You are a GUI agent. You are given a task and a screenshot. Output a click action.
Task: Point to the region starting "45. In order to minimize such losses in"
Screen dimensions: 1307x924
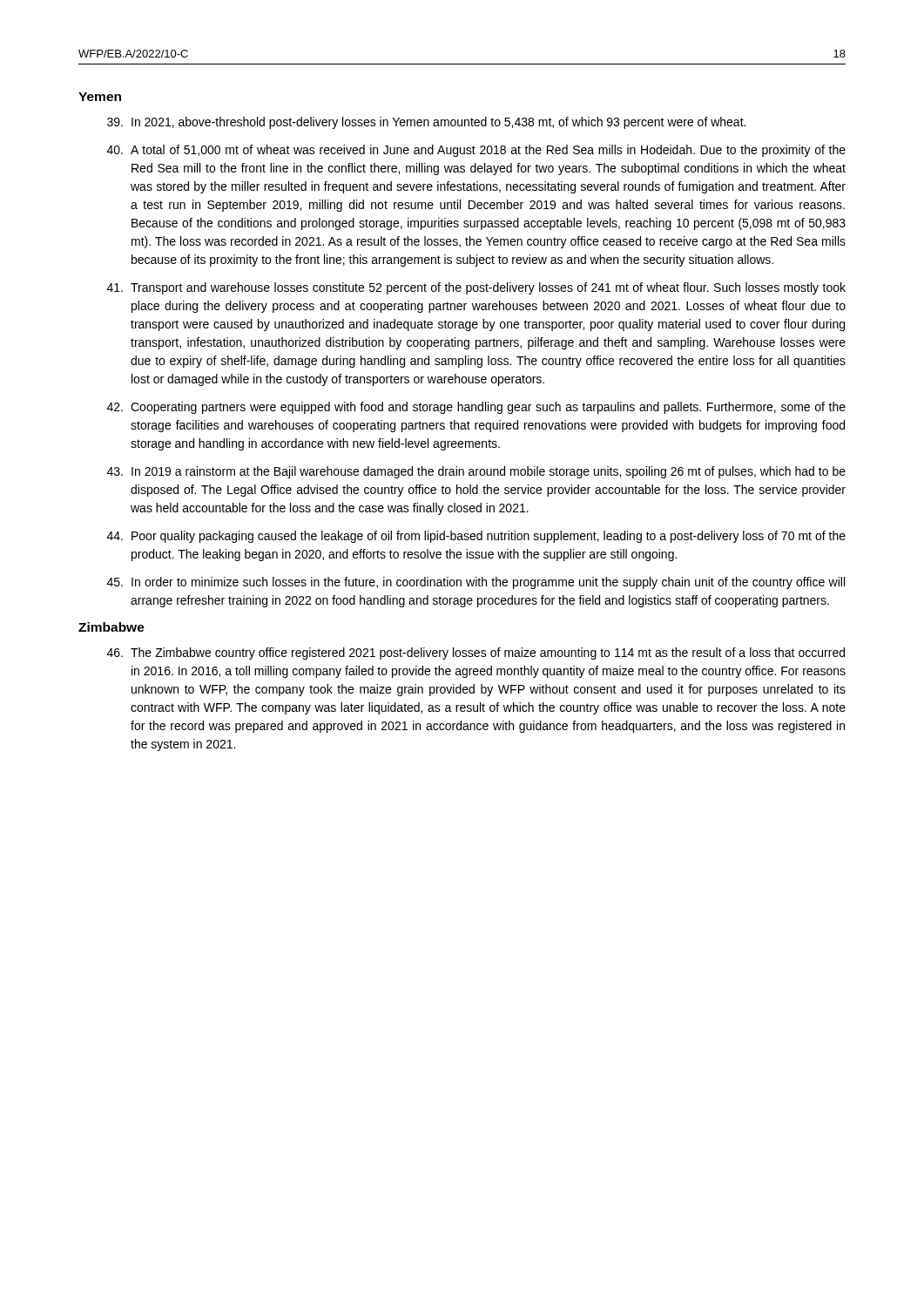[462, 592]
